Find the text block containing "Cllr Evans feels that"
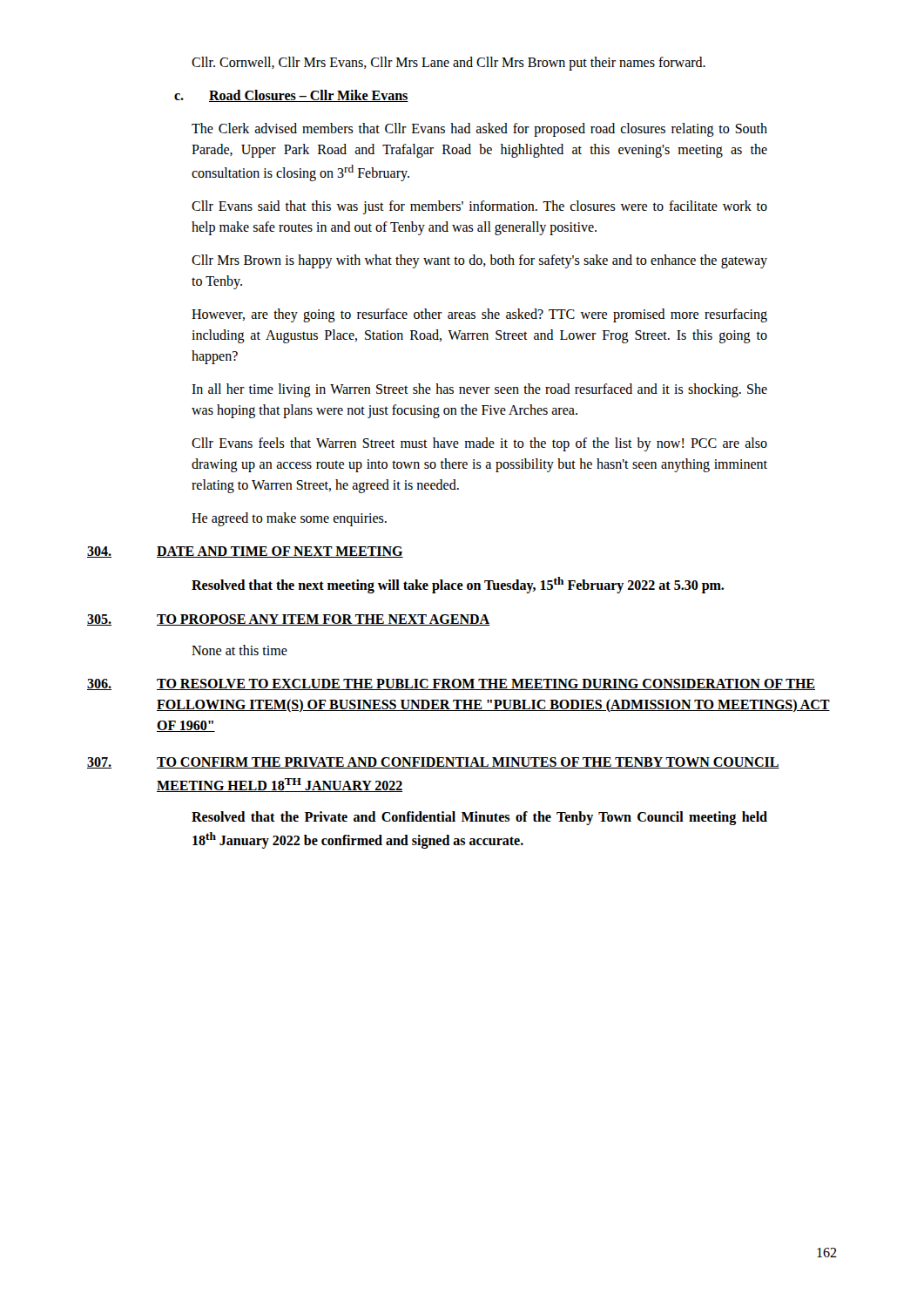This screenshot has height=1307, width=924. click(x=479, y=465)
